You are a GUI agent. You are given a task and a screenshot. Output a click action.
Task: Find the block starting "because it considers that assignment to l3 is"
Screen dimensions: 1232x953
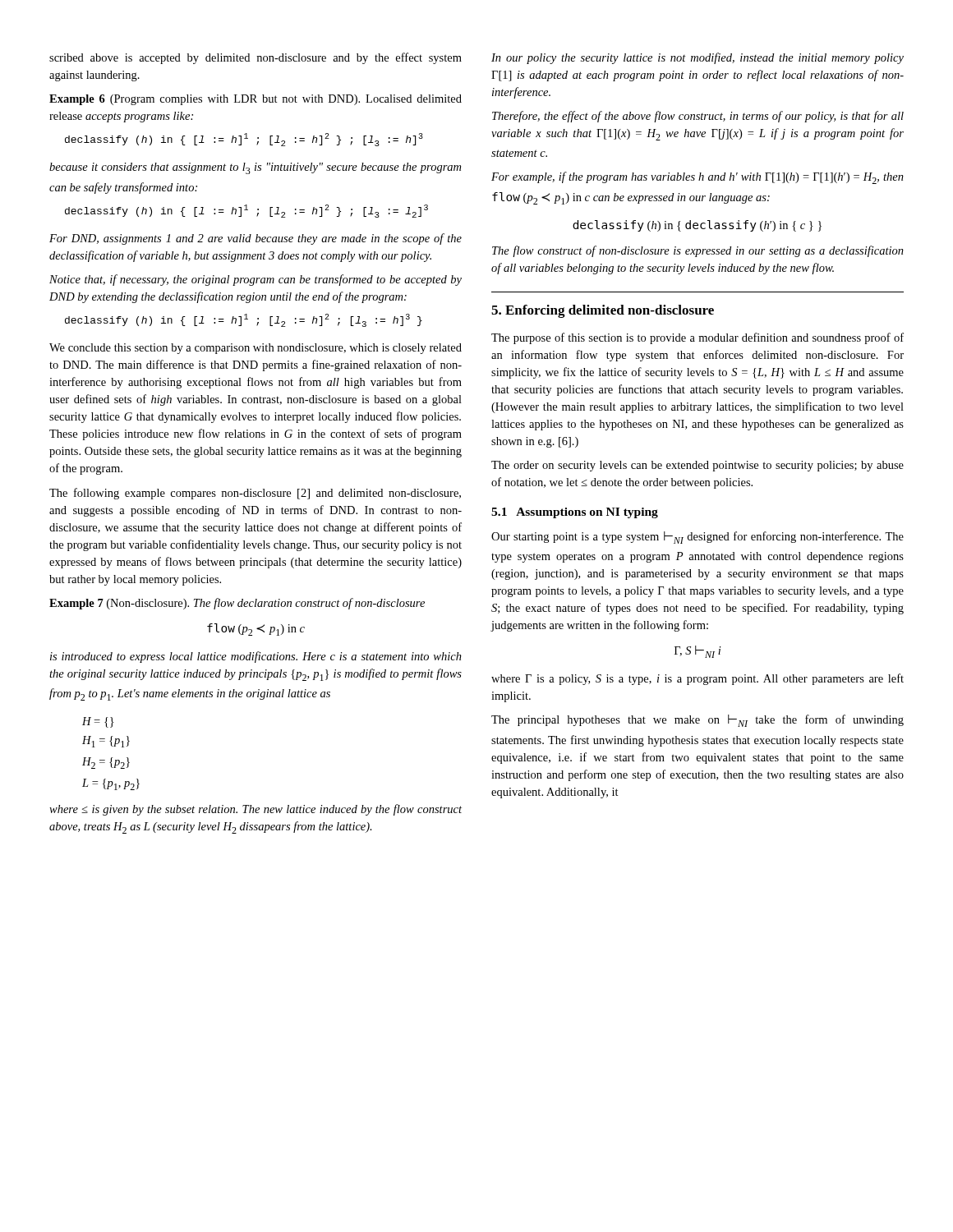(255, 177)
